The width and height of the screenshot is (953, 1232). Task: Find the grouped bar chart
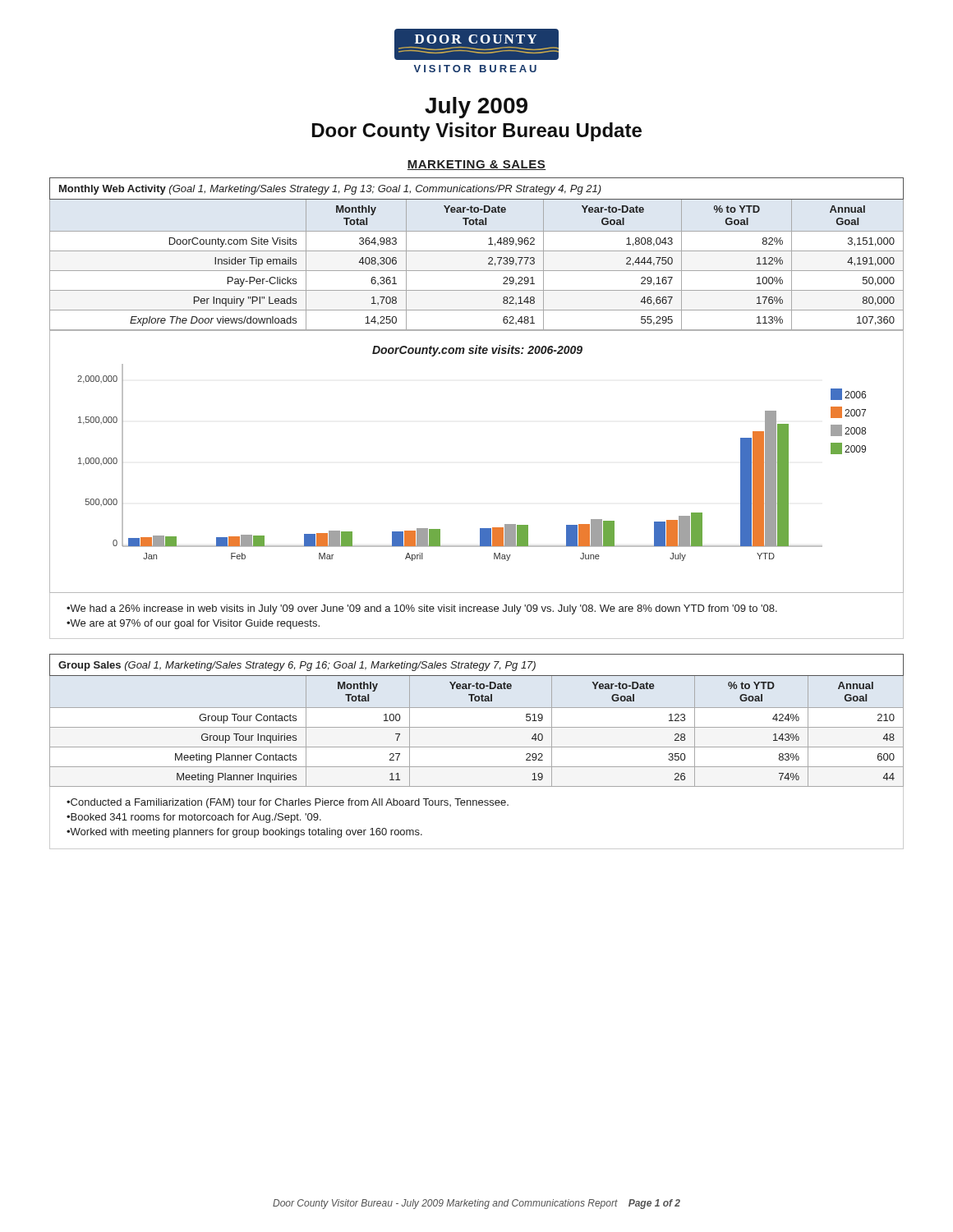[476, 462]
